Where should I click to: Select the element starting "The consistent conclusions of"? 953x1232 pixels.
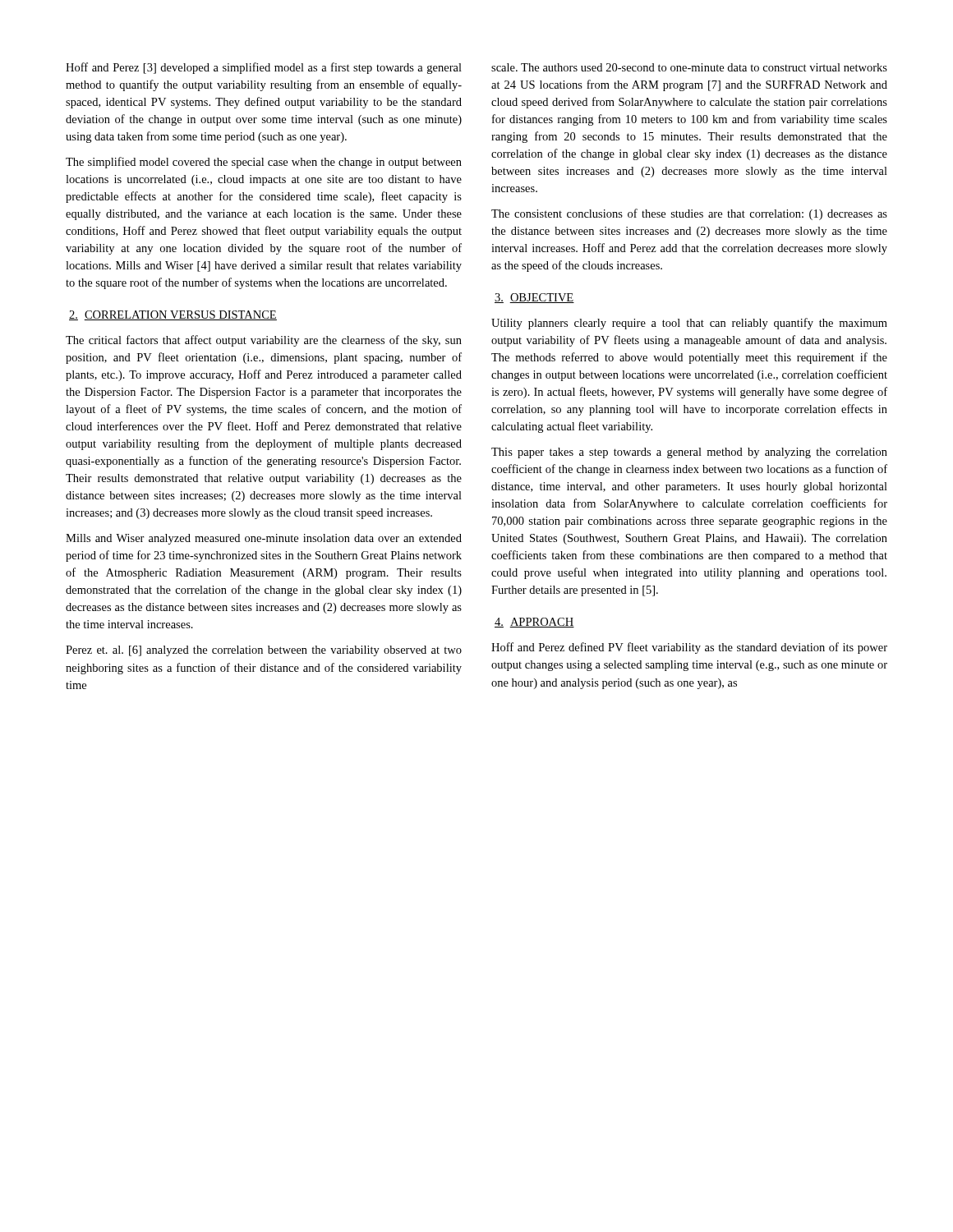click(689, 240)
